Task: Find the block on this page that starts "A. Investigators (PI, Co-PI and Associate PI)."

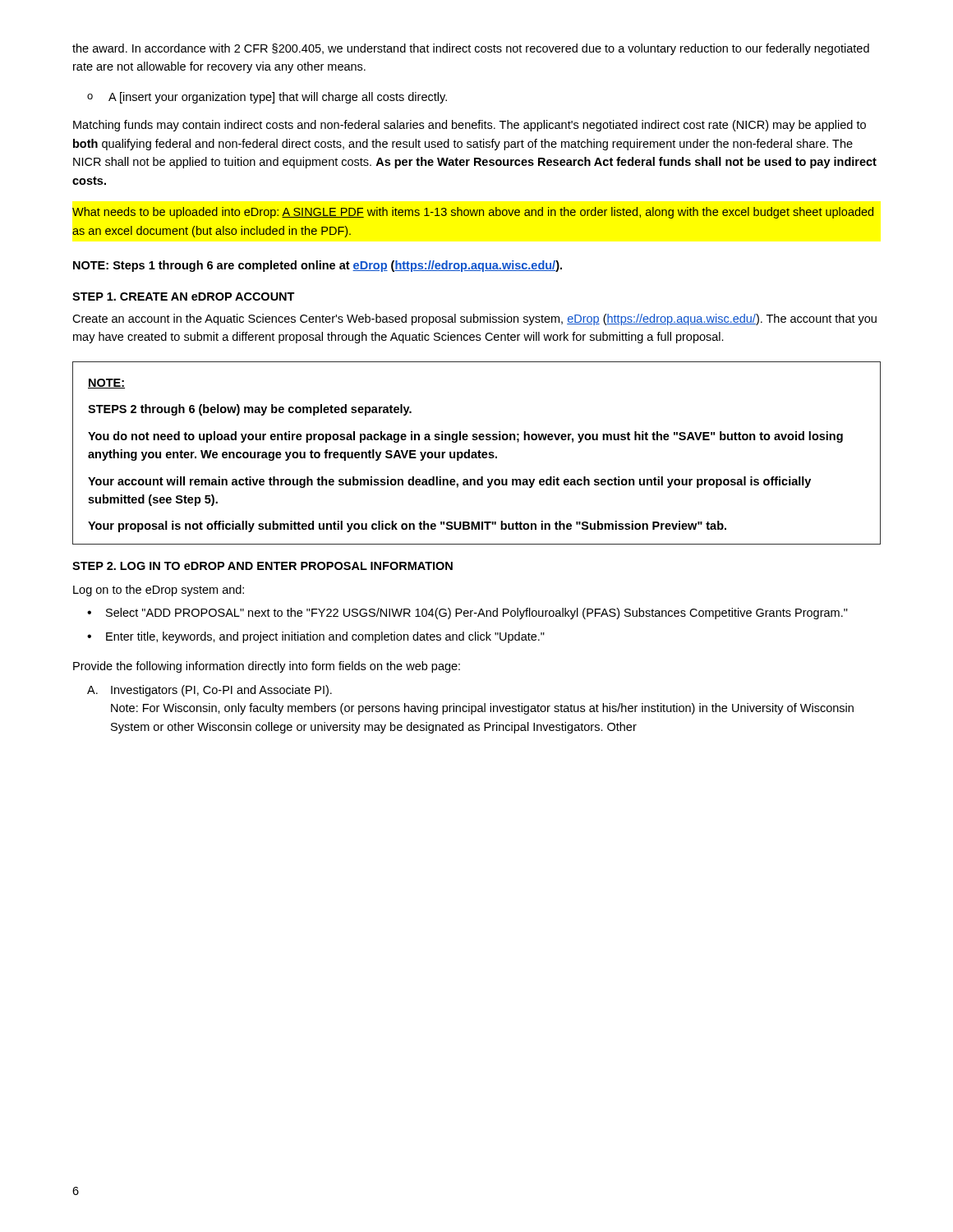Action: click(484, 708)
